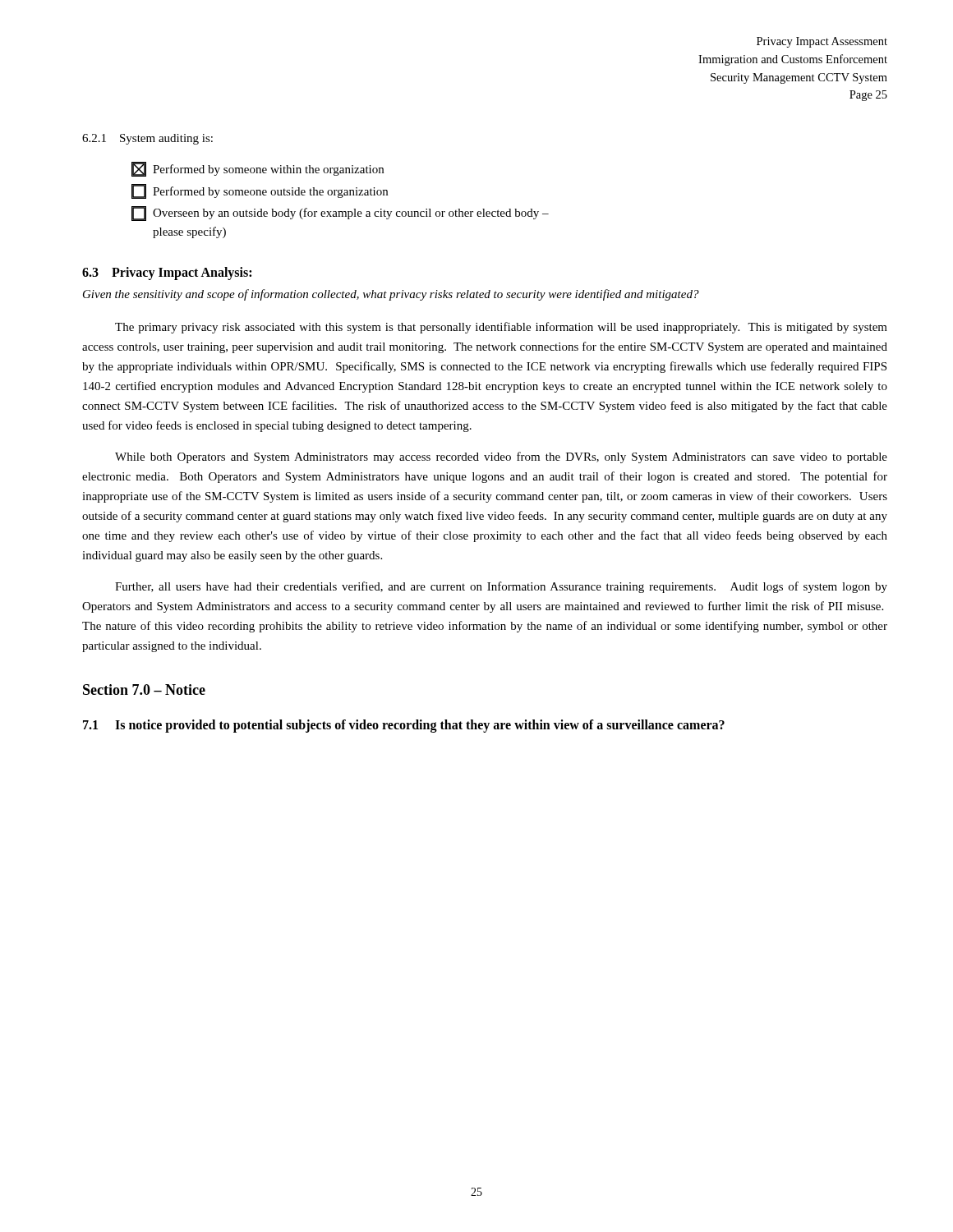The height and width of the screenshot is (1232, 953).
Task: Find the text starting "6.2.1 System auditing is:"
Action: tap(148, 138)
